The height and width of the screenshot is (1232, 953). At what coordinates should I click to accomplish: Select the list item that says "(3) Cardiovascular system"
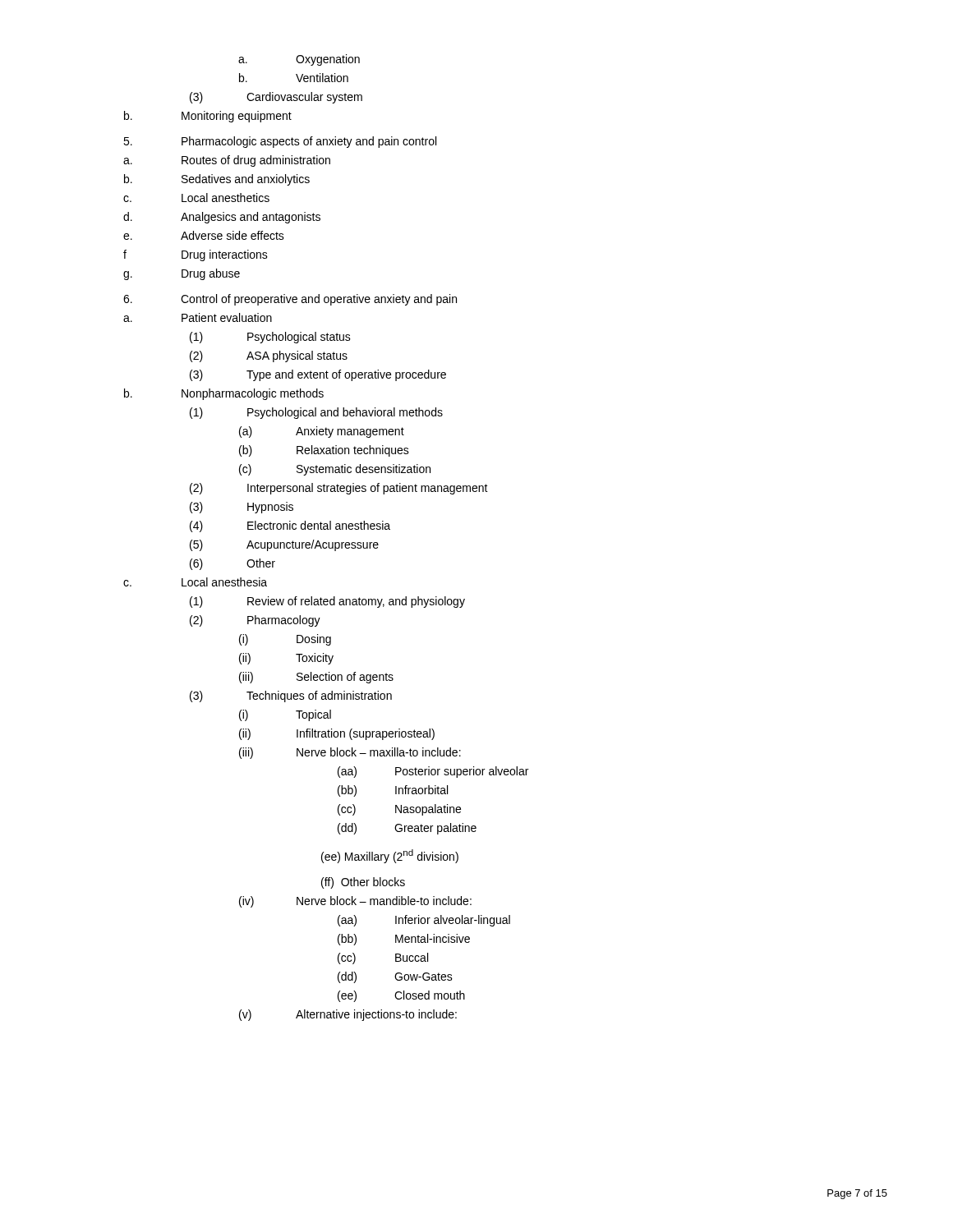276,97
